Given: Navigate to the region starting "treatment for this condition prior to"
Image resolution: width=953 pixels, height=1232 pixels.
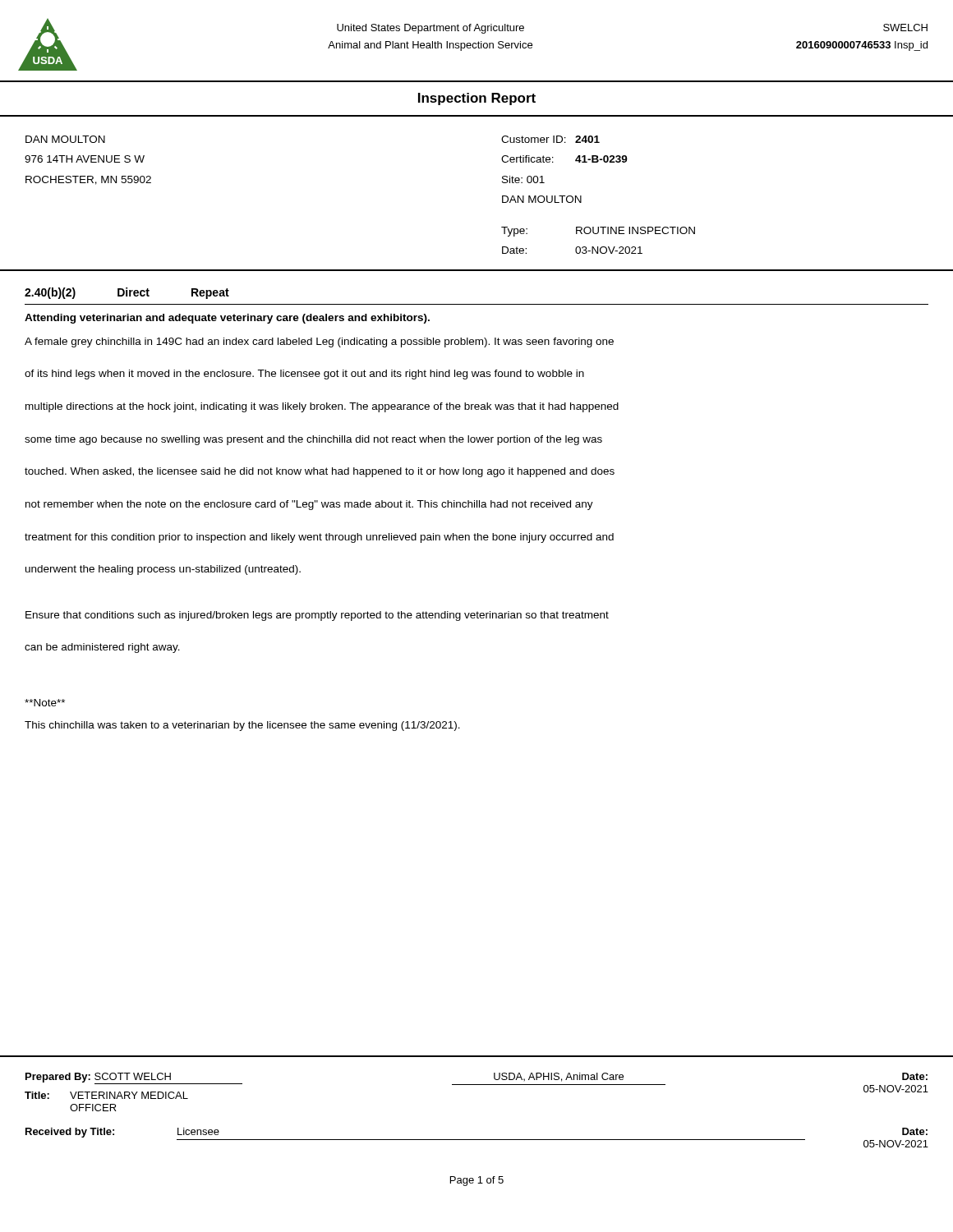Looking at the screenshot, I should [x=319, y=536].
